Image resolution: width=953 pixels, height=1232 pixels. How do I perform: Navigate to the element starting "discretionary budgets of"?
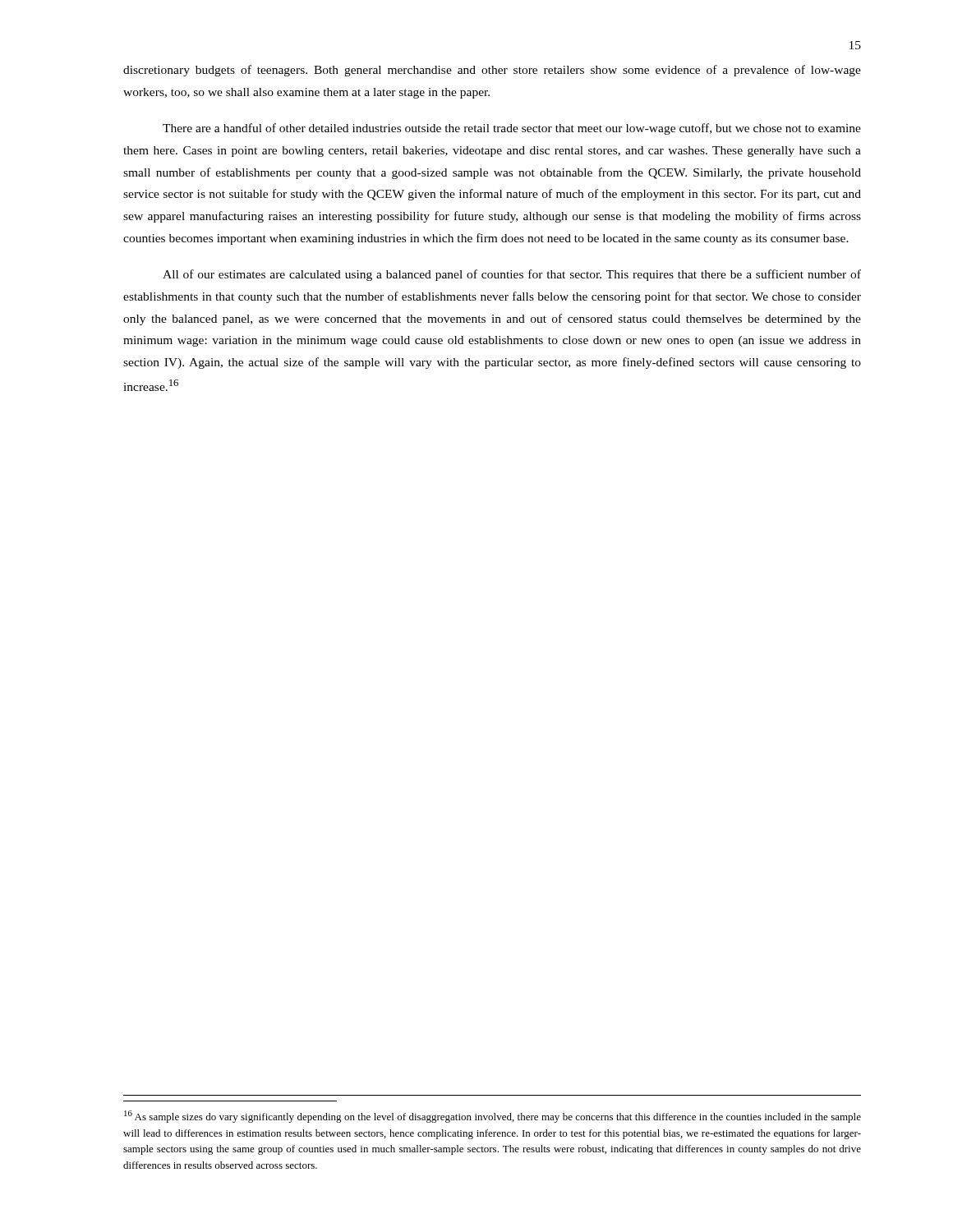point(492,80)
